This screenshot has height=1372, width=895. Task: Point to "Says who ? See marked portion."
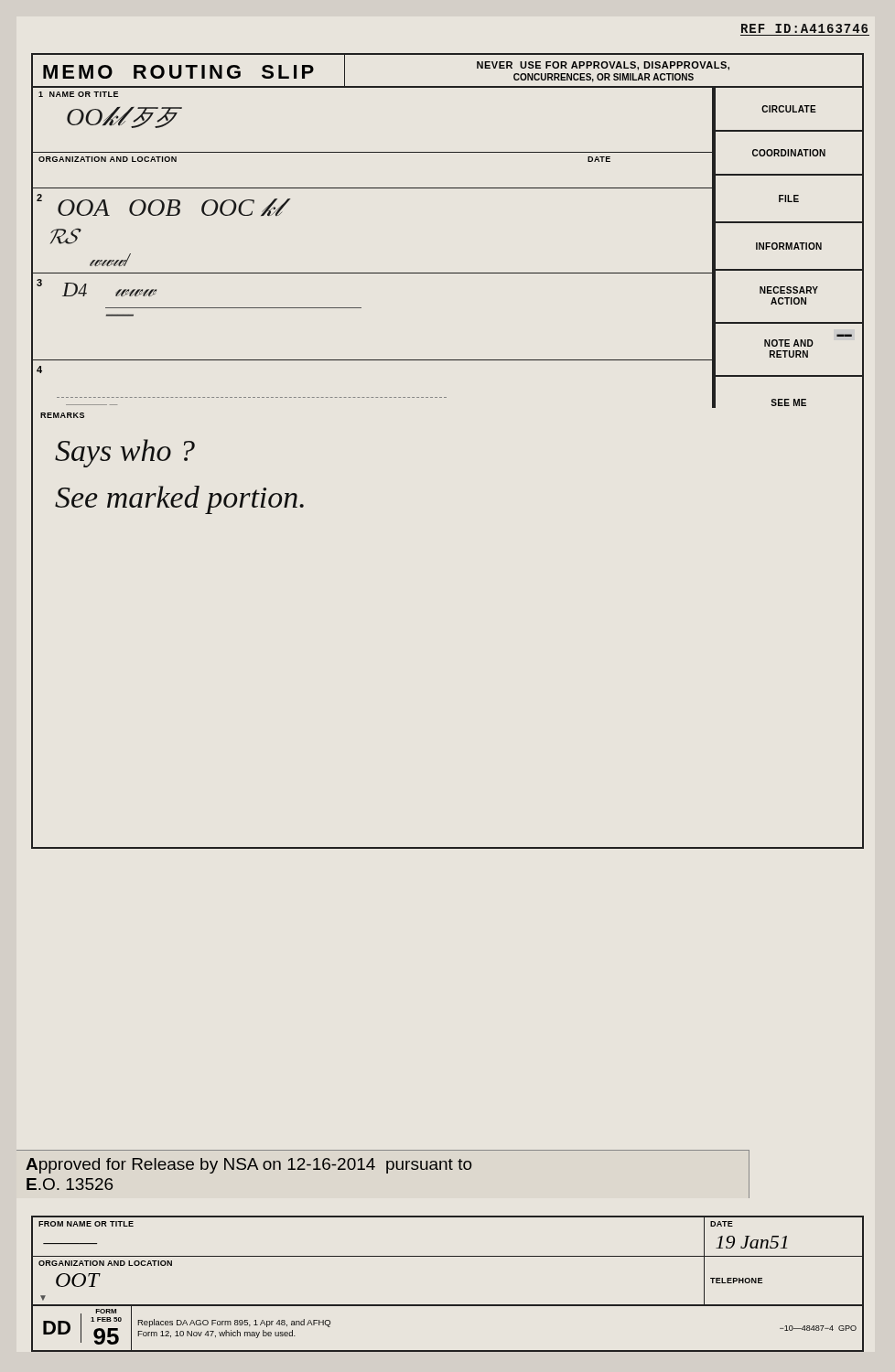tap(181, 474)
